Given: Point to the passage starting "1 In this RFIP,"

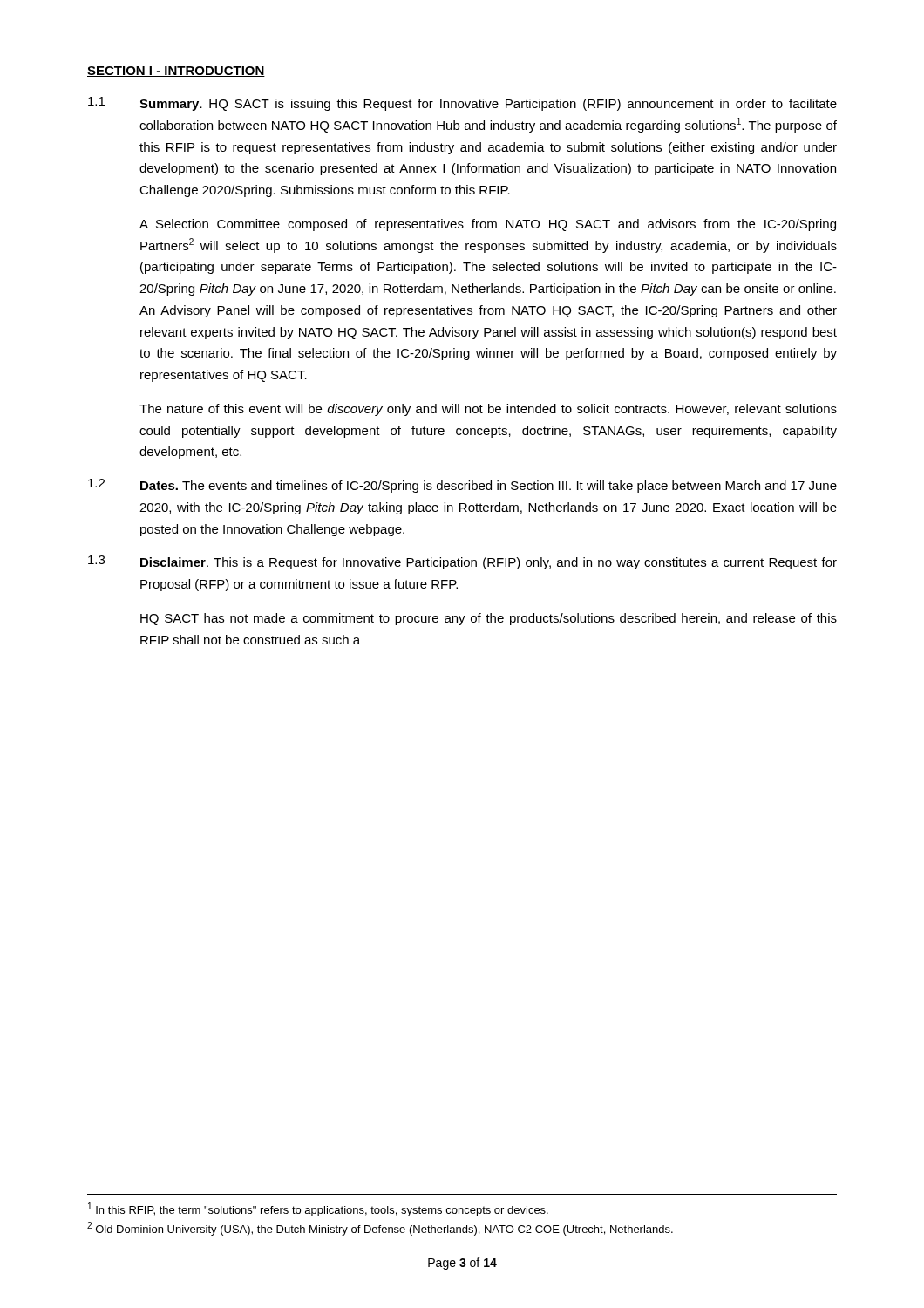Looking at the screenshot, I should [462, 1219].
